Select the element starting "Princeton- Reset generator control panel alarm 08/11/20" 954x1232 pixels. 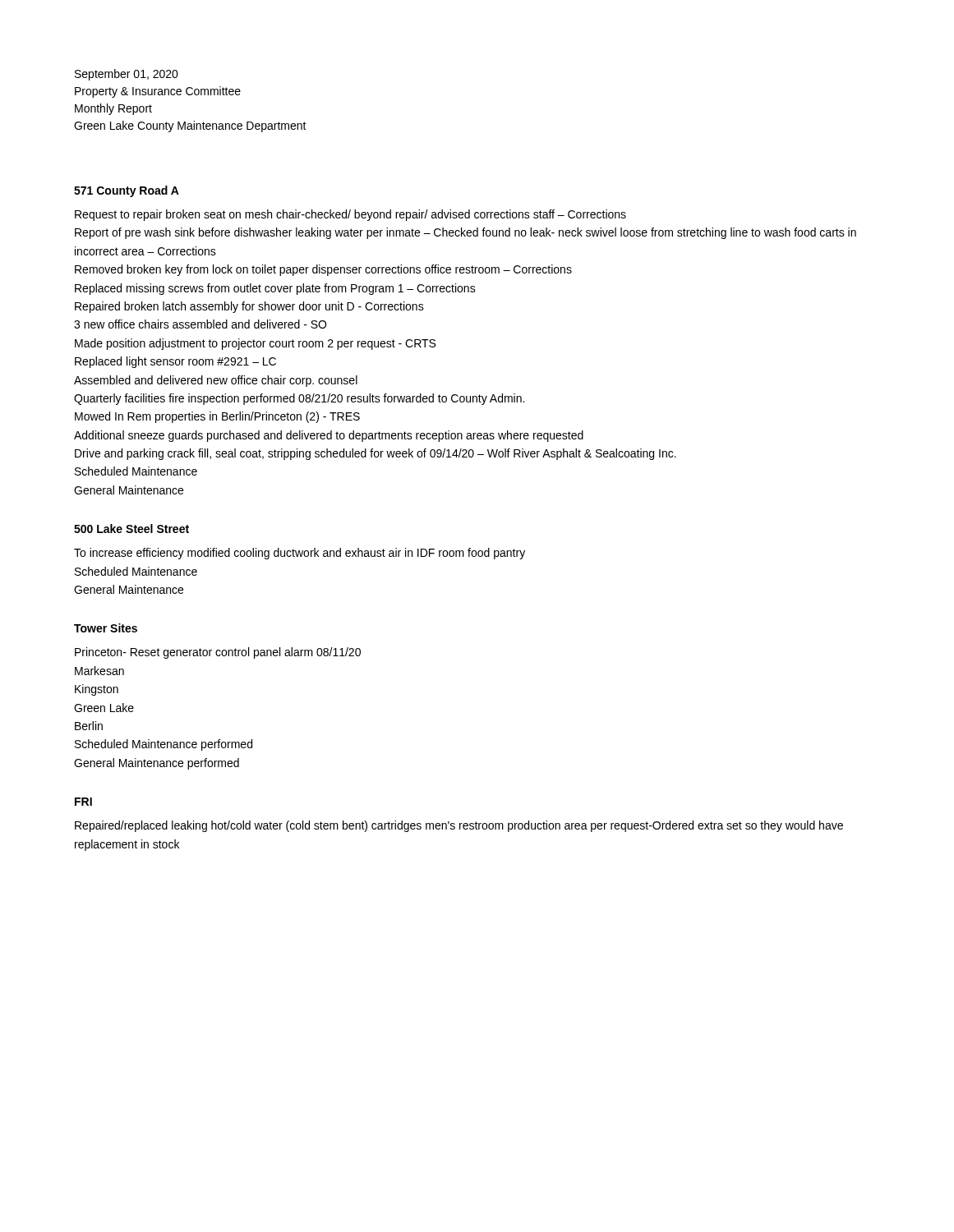[x=218, y=653]
